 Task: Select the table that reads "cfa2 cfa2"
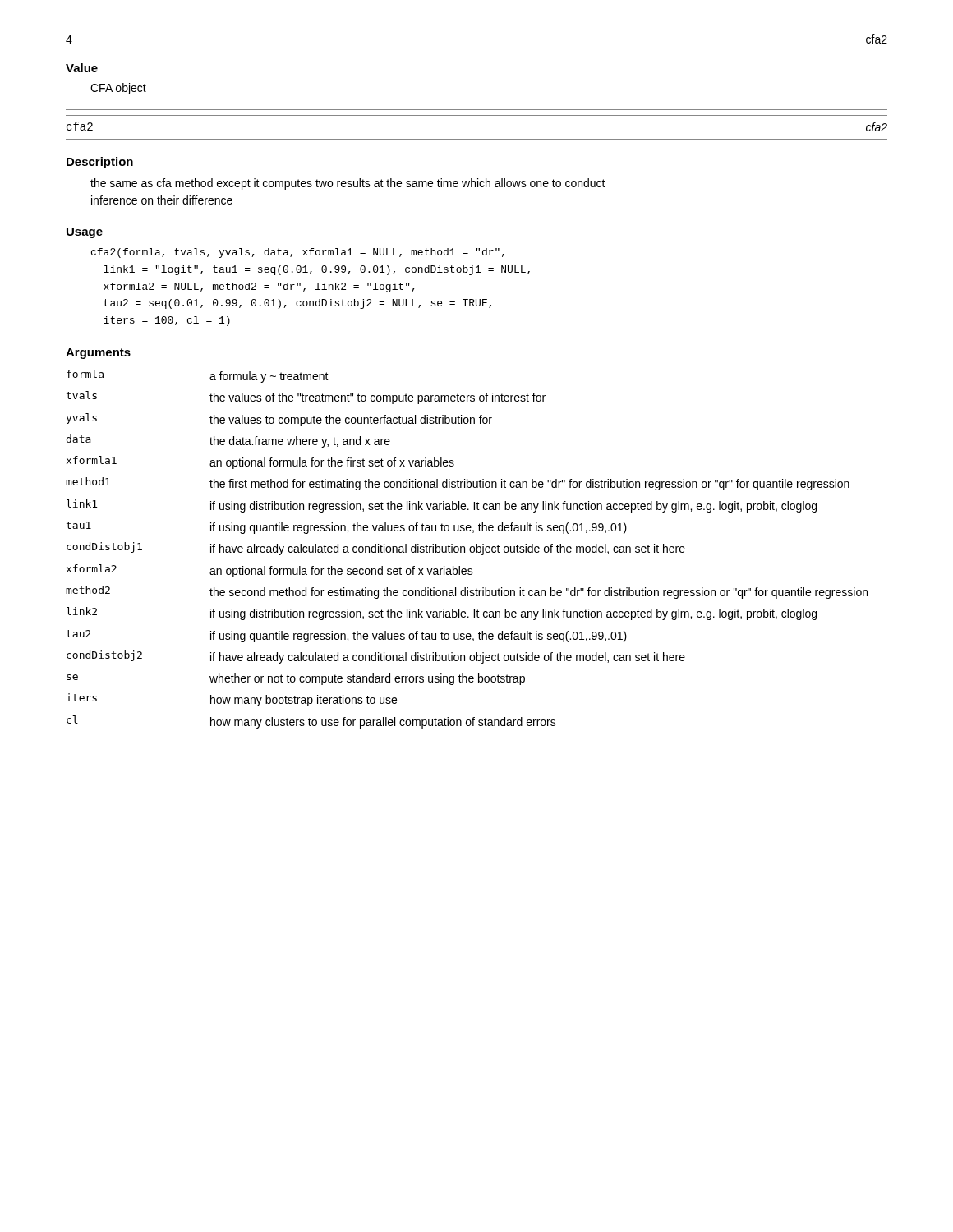click(476, 127)
